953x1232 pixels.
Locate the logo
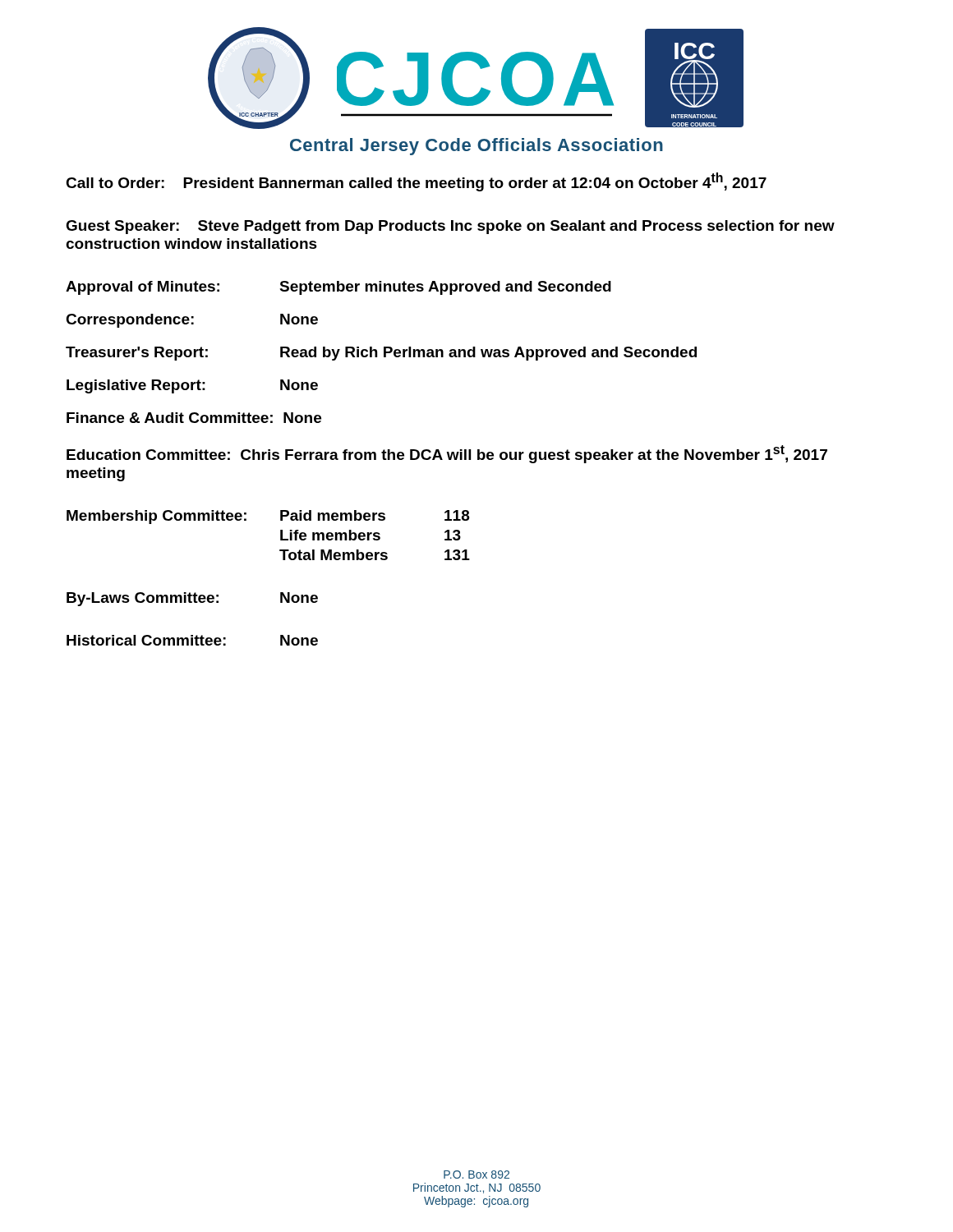click(476, 85)
